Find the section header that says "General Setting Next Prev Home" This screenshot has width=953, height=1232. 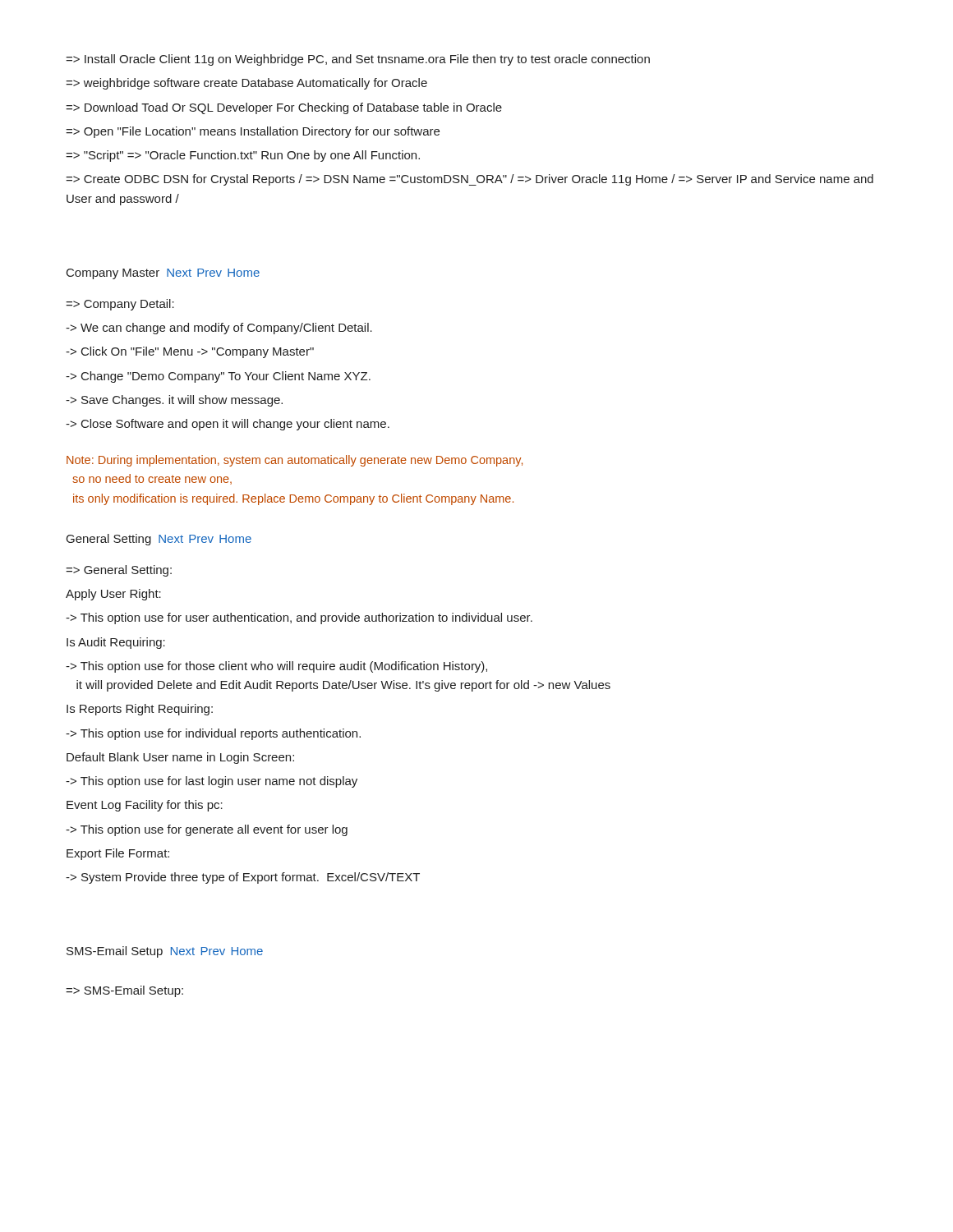point(160,538)
